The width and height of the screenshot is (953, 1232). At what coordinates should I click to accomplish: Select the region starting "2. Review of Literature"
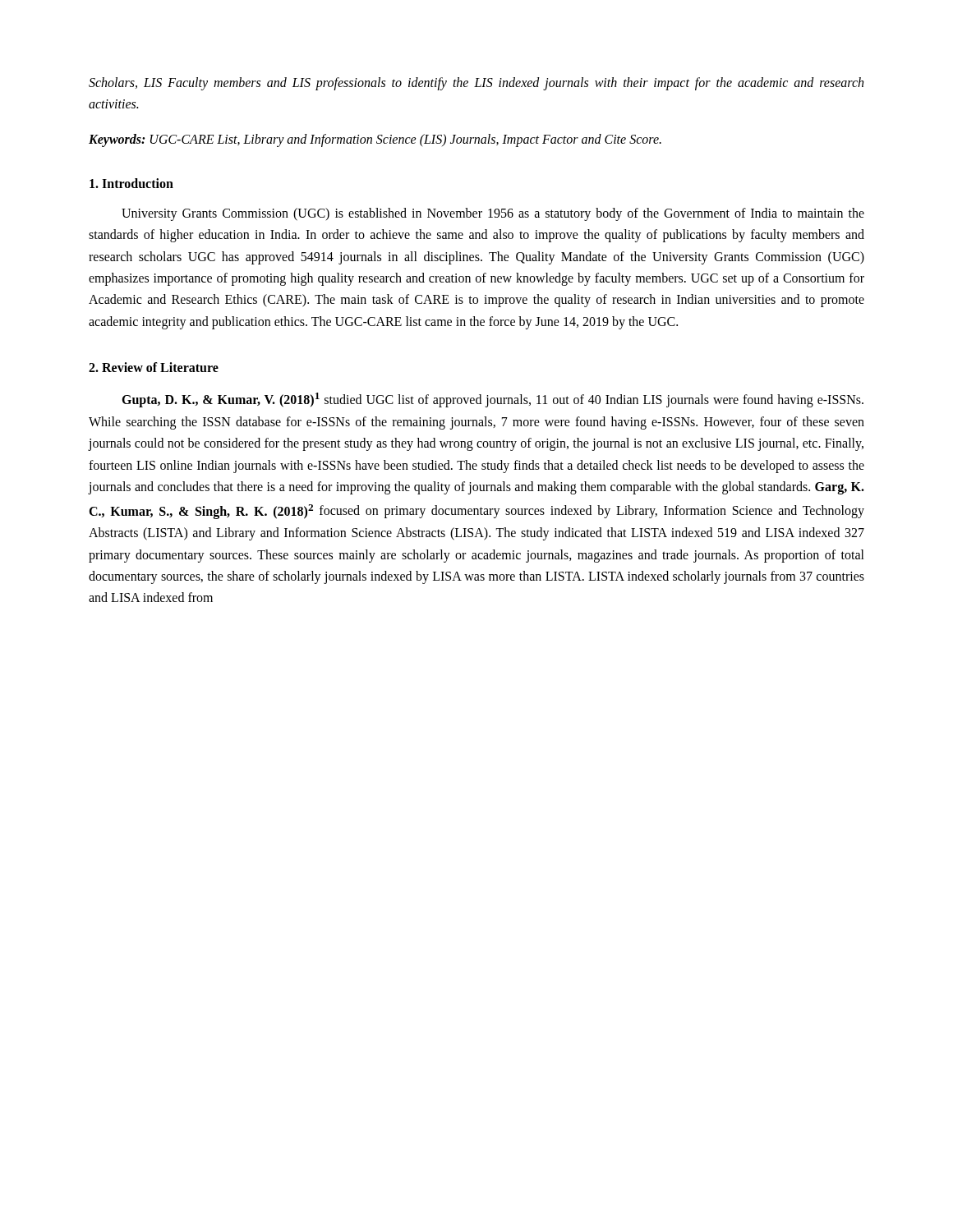pyautogui.click(x=154, y=367)
